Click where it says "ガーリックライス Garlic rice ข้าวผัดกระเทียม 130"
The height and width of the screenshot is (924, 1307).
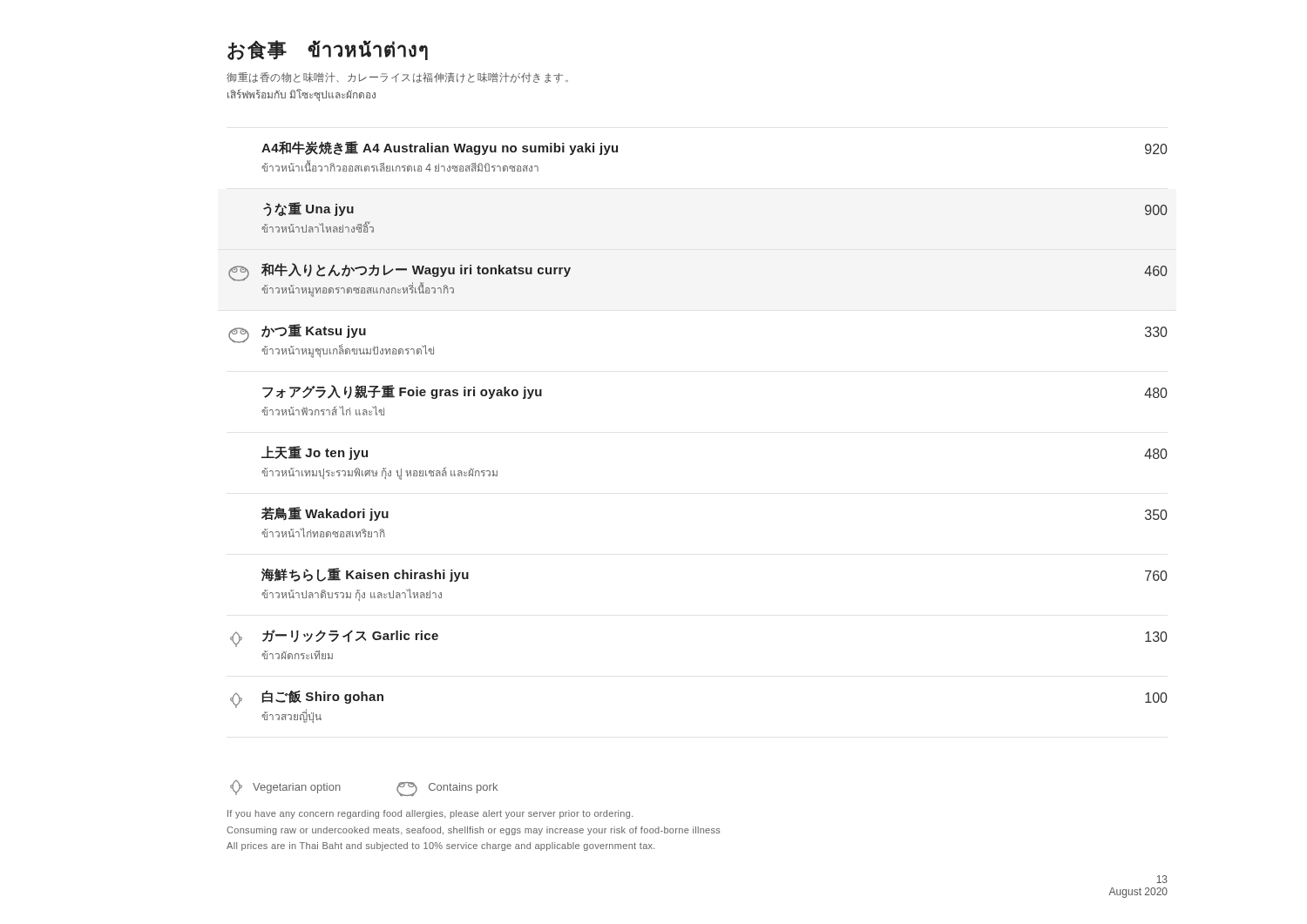pos(348,638)
